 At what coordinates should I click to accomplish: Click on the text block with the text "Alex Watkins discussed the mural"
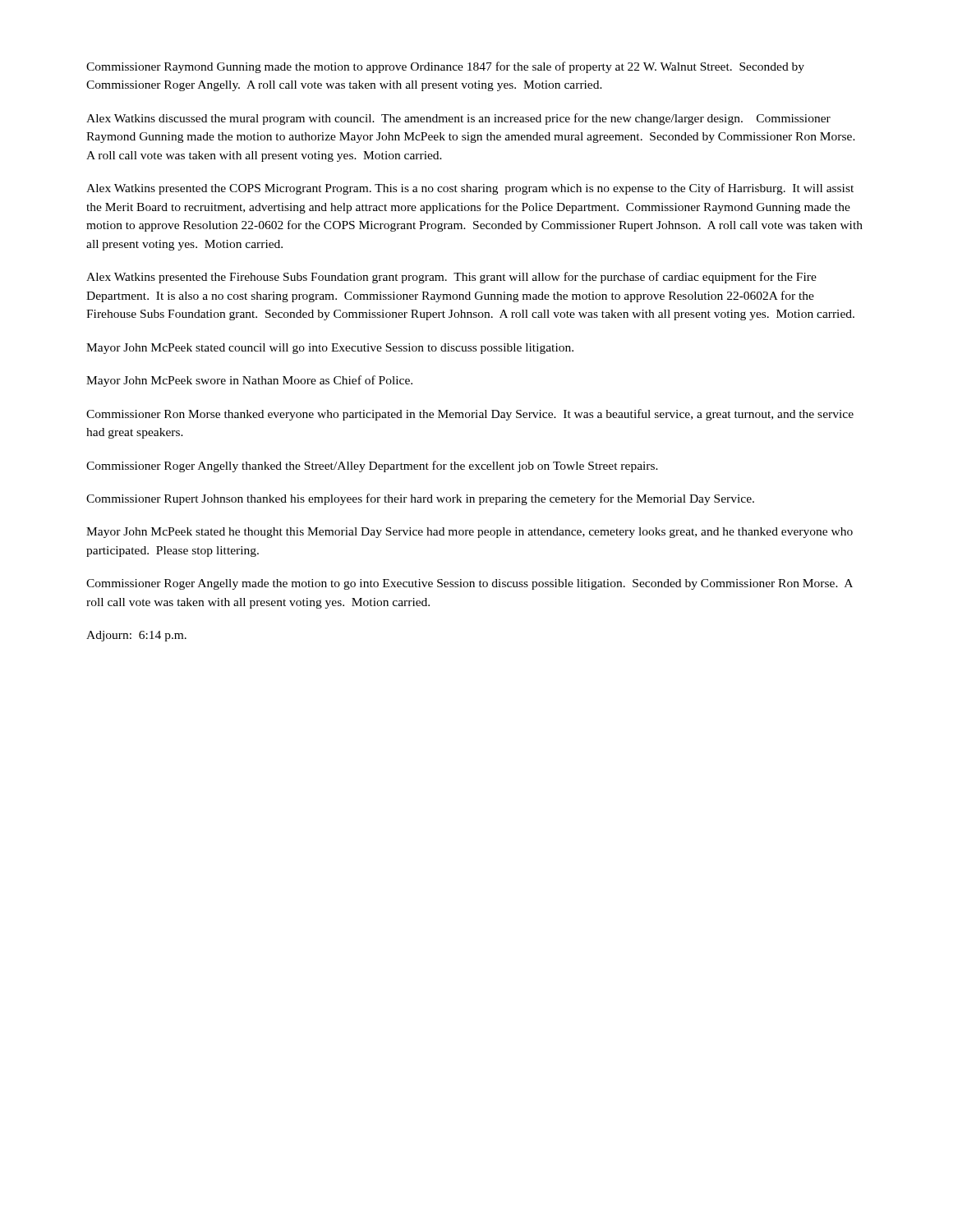point(472,136)
